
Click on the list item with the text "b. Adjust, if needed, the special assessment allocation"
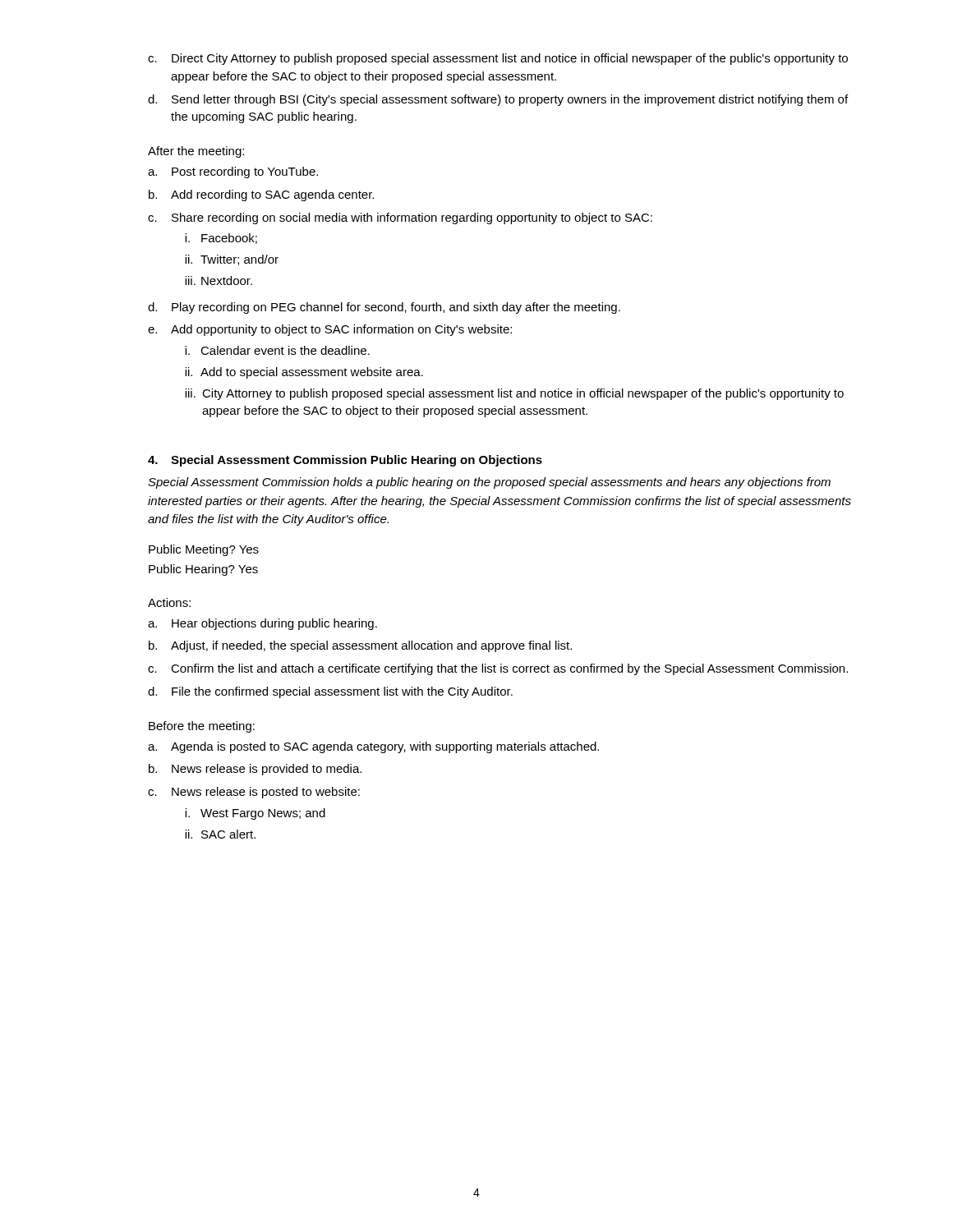point(360,646)
